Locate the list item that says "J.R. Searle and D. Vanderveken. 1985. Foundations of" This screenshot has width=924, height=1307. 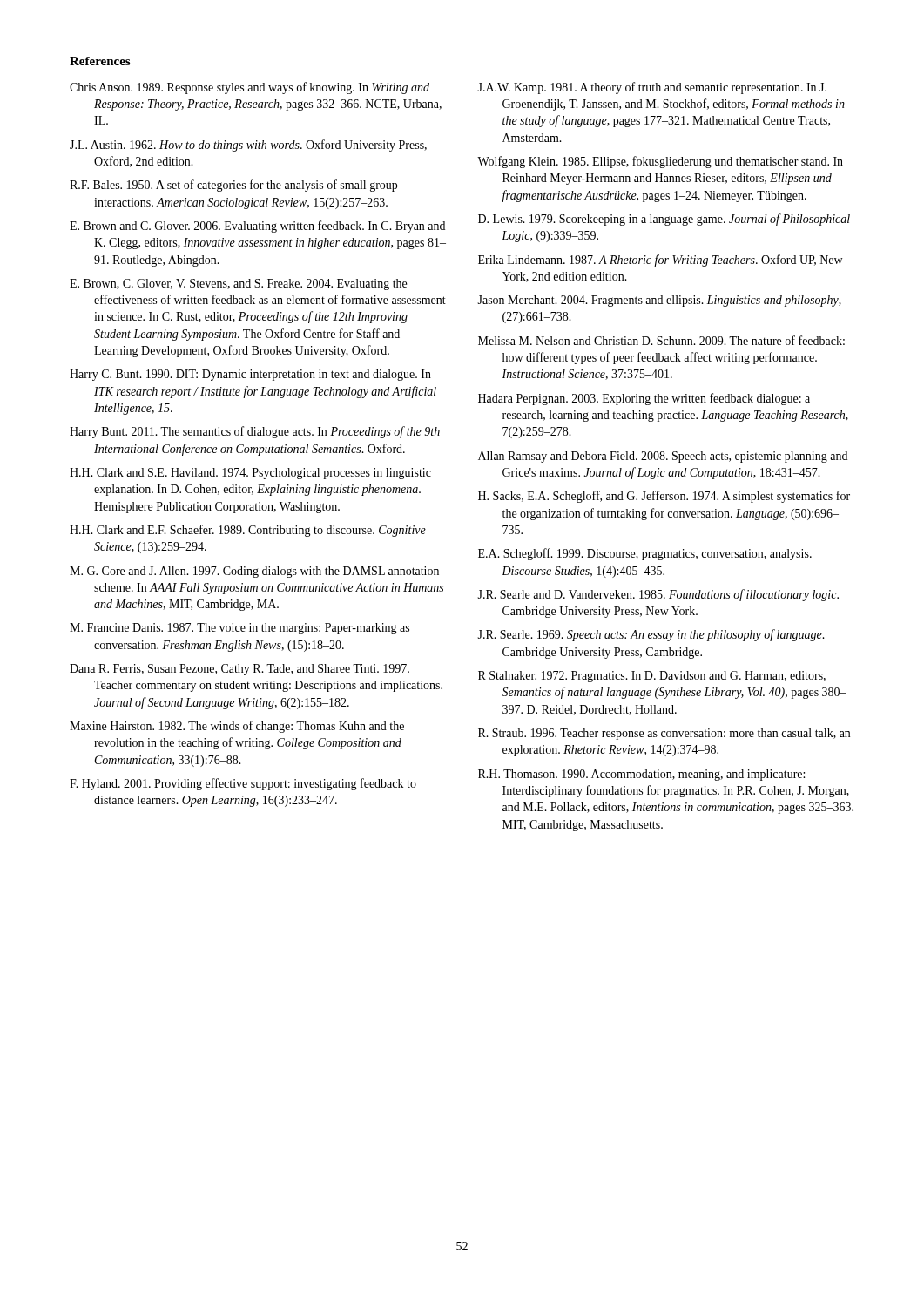point(659,603)
